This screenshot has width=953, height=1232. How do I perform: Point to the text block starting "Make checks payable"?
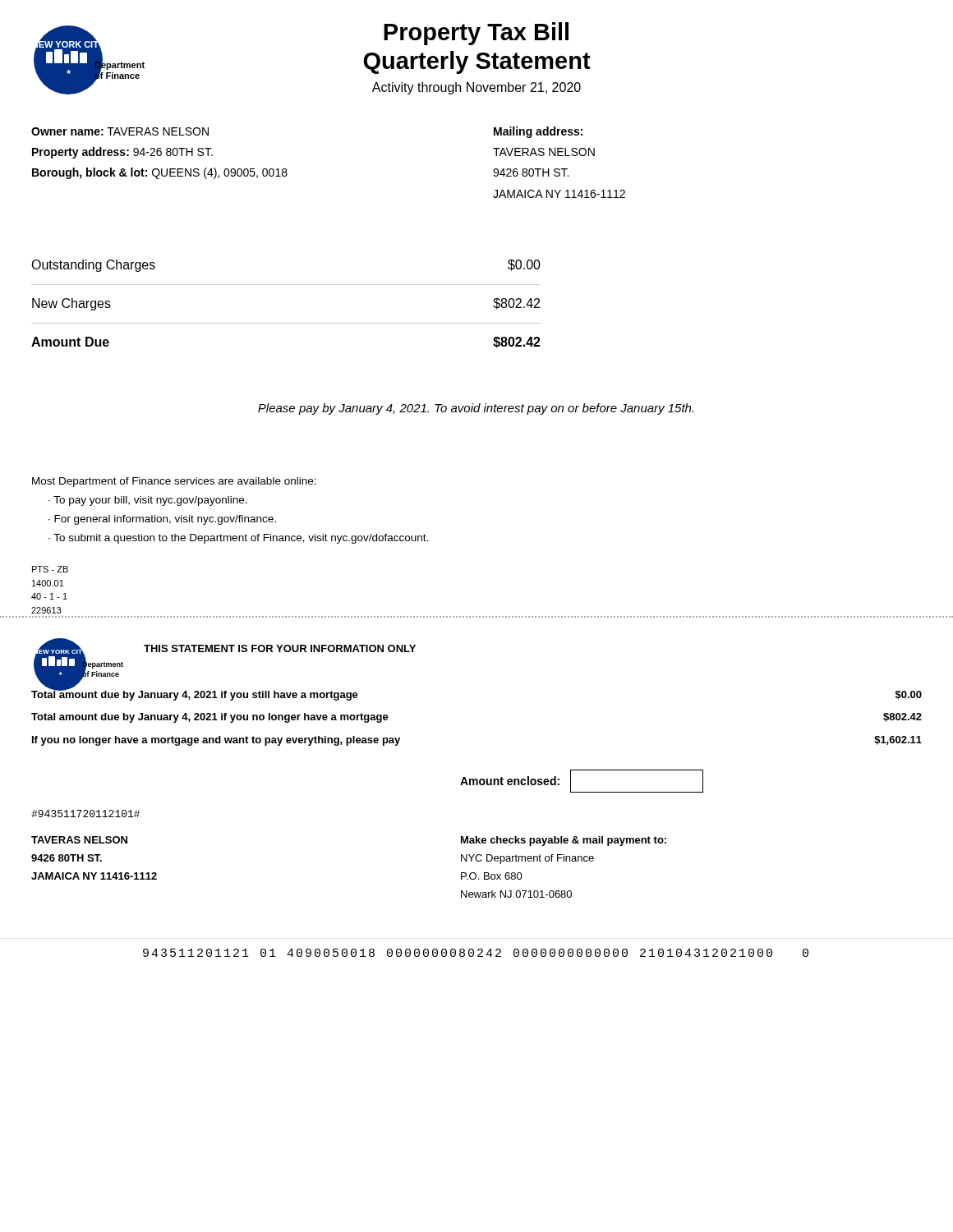pyautogui.click(x=564, y=867)
